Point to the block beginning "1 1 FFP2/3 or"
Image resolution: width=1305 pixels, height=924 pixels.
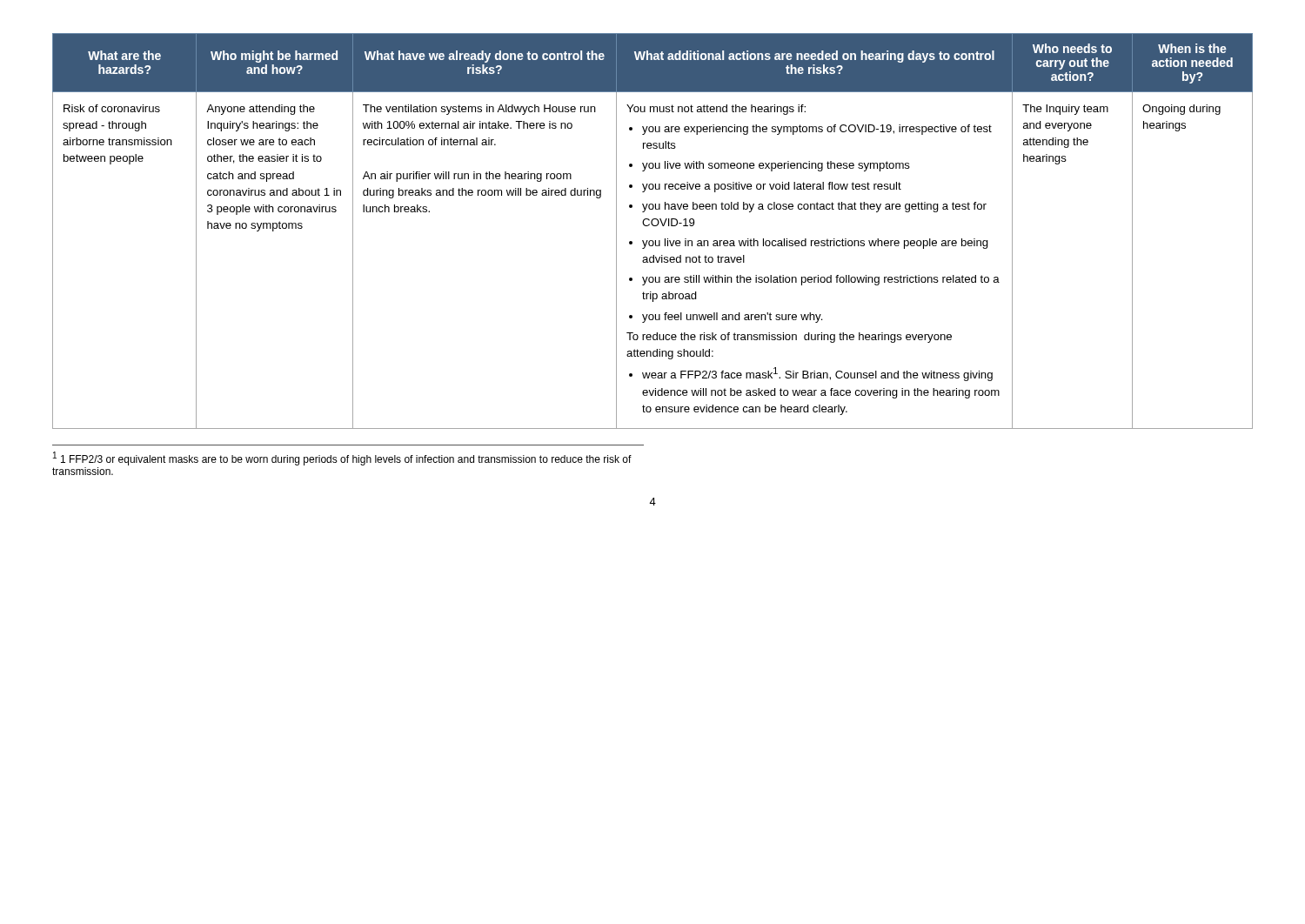[x=342, y=464]
